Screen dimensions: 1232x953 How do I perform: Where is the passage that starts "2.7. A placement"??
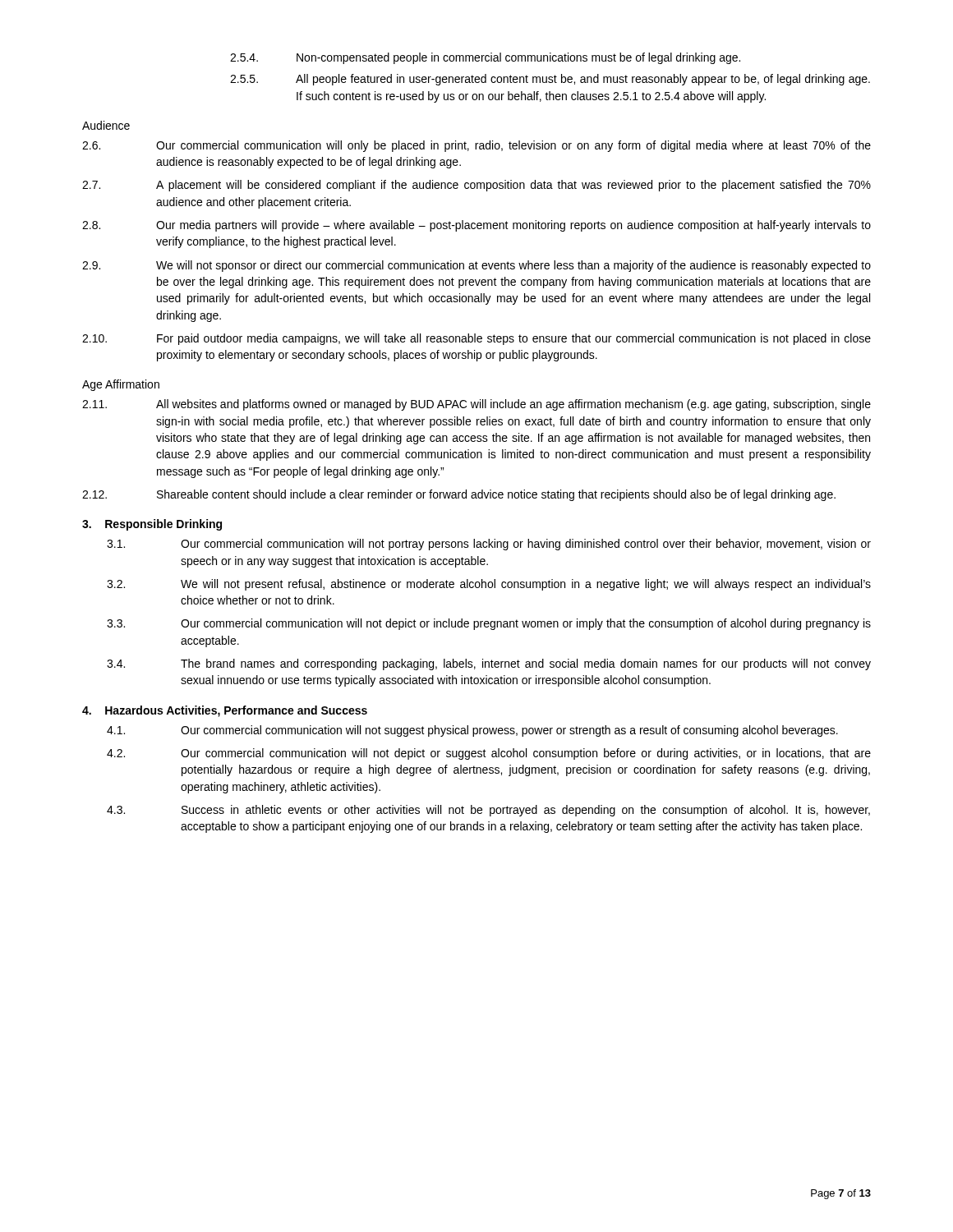(x=476, y=194)
